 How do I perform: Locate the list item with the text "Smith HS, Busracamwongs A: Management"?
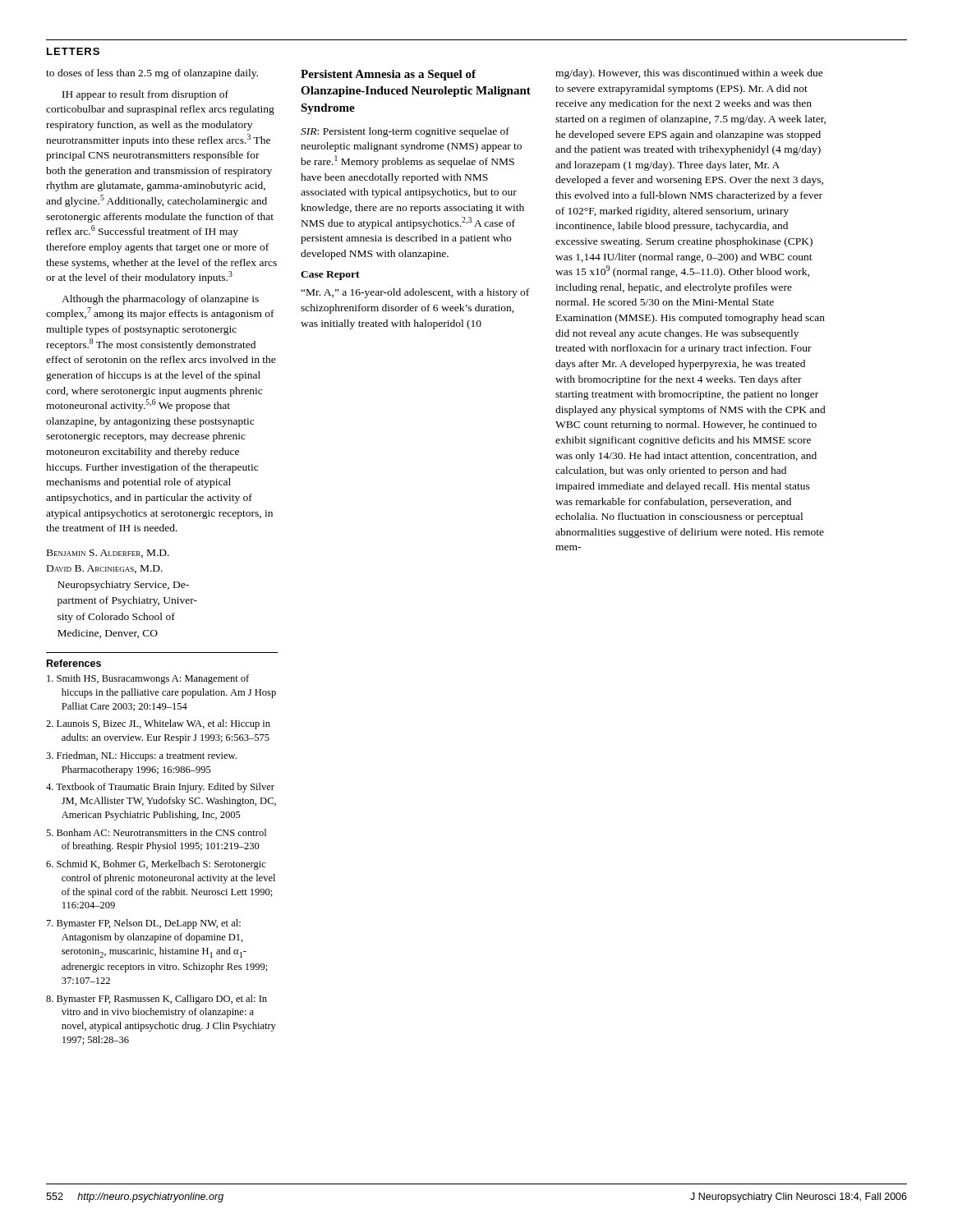(161, 692)
